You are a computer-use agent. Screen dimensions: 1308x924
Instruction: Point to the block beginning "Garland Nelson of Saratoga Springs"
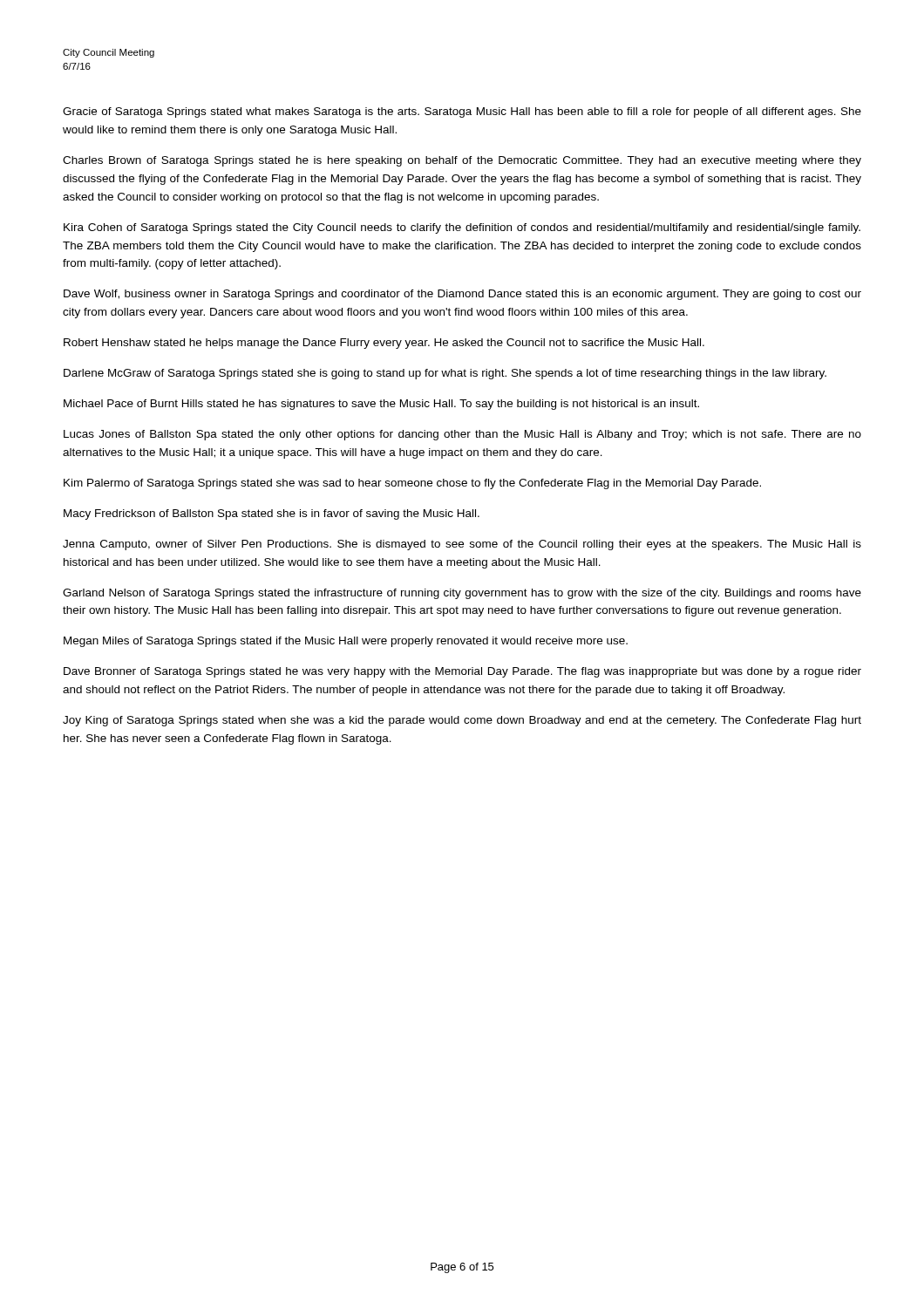462,601
